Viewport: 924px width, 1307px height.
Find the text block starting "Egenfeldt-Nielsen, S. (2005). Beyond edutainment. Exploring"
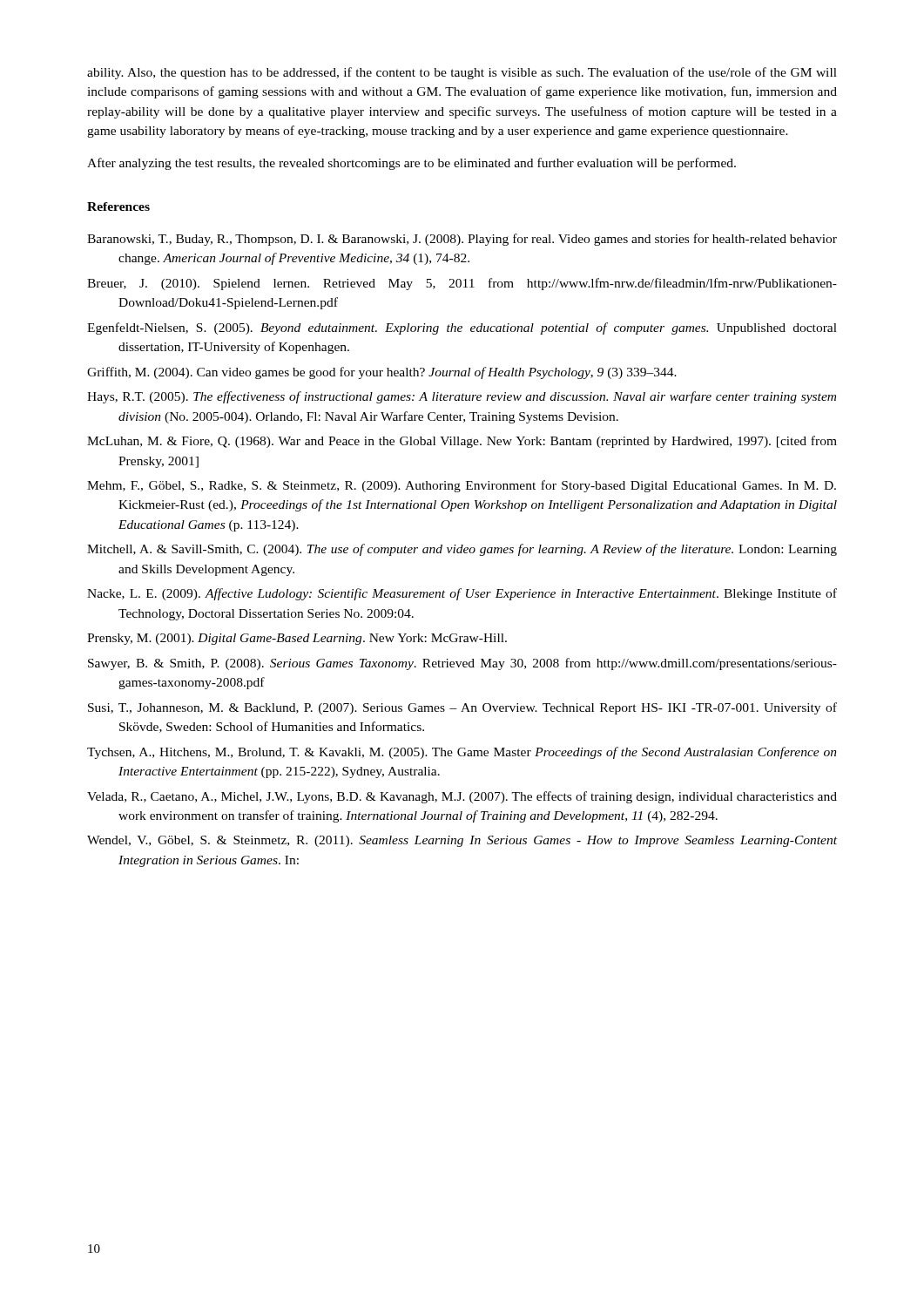[x=462, y=337]
